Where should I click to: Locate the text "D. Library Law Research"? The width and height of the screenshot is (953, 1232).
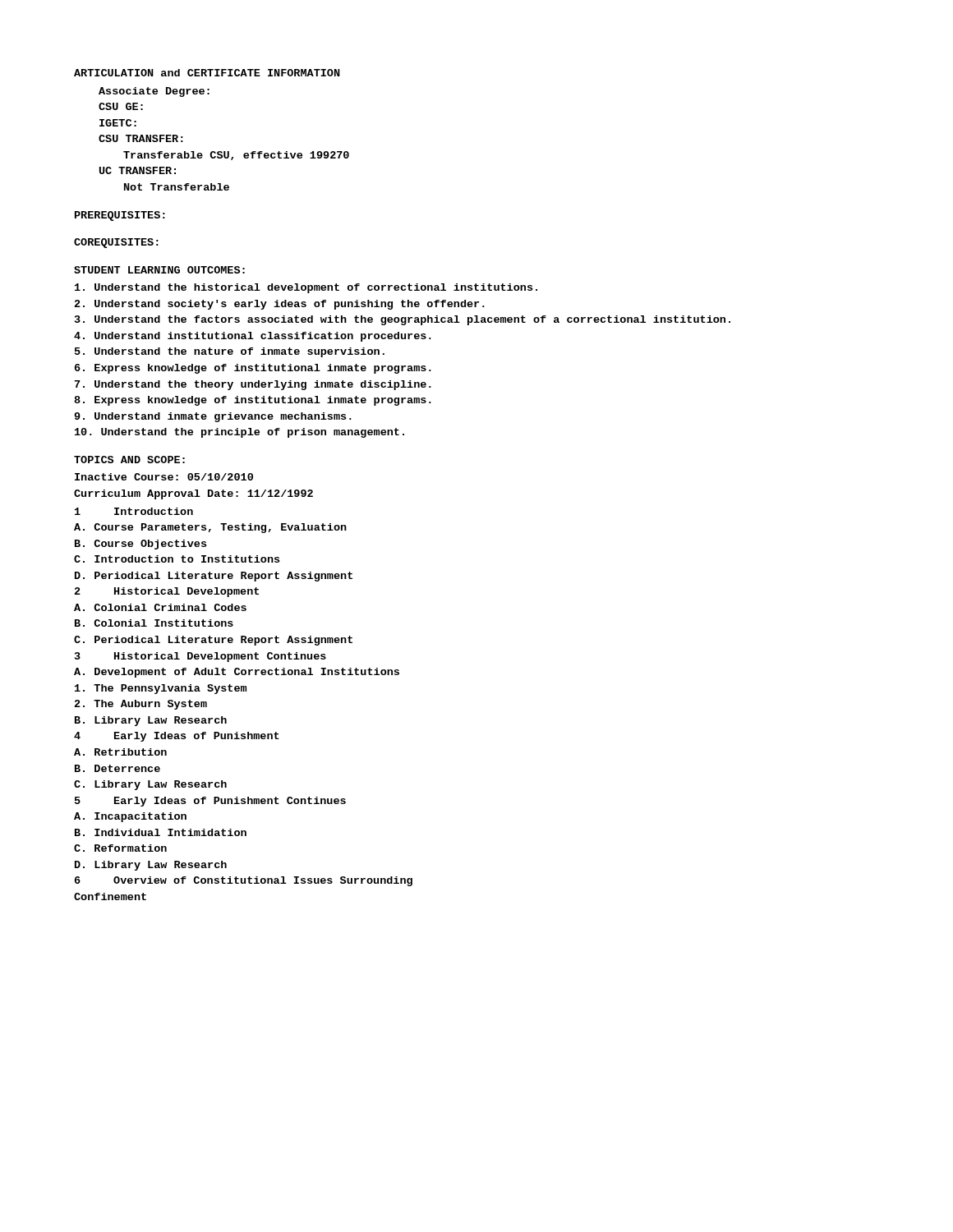(150, 865)
